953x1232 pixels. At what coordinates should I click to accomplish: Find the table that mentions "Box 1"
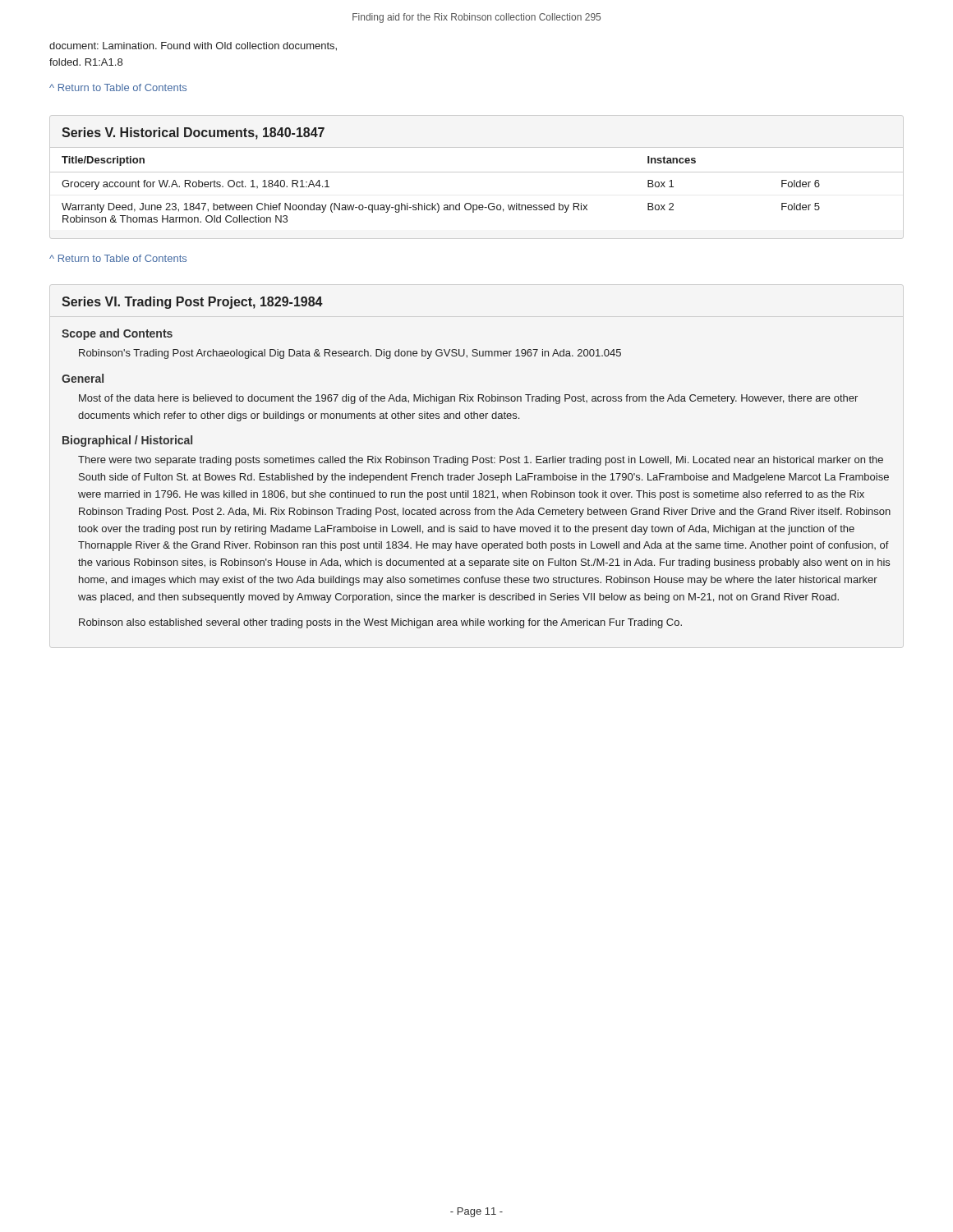coord(476,189)
